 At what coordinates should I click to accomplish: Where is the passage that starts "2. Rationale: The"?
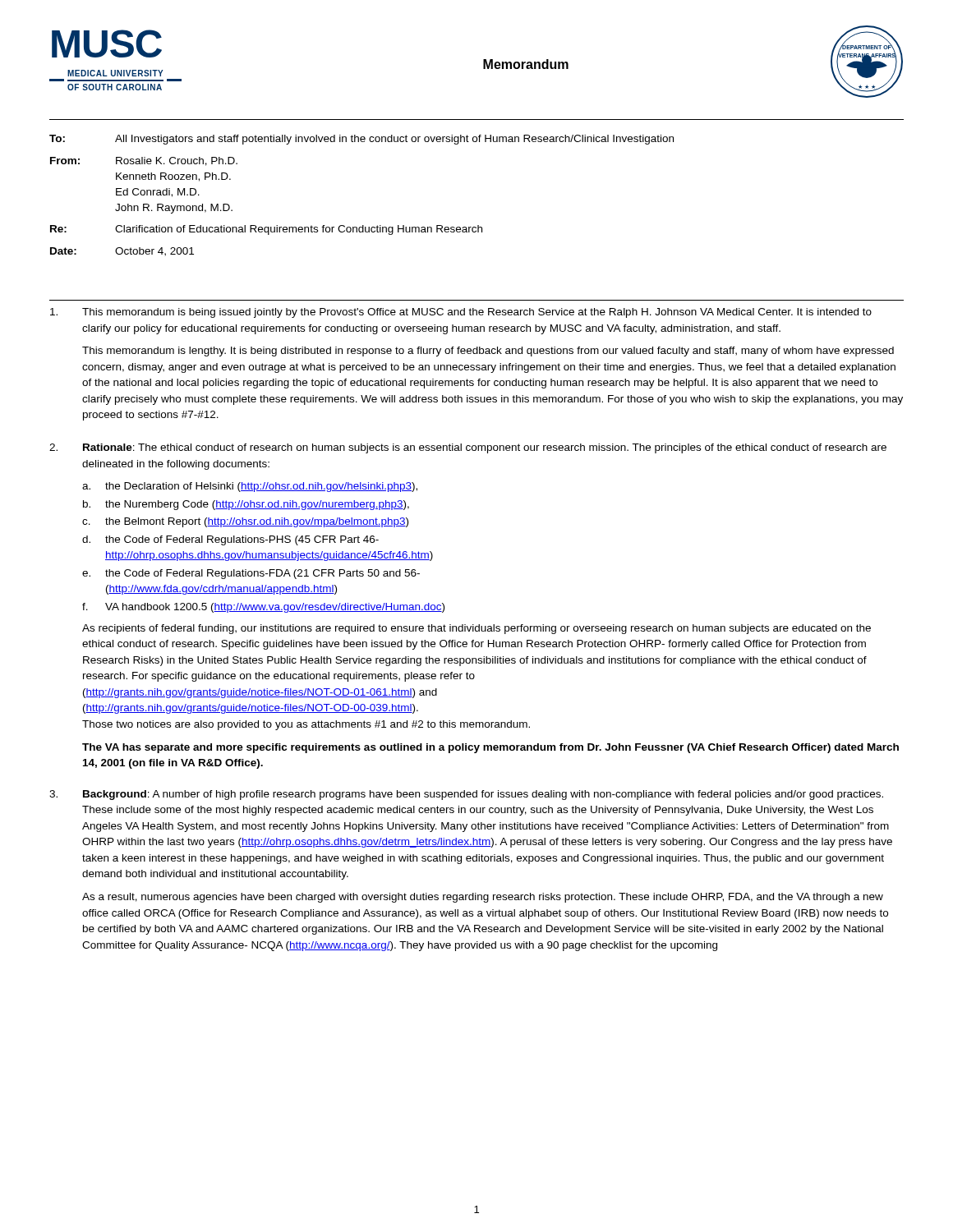[468, 448]
